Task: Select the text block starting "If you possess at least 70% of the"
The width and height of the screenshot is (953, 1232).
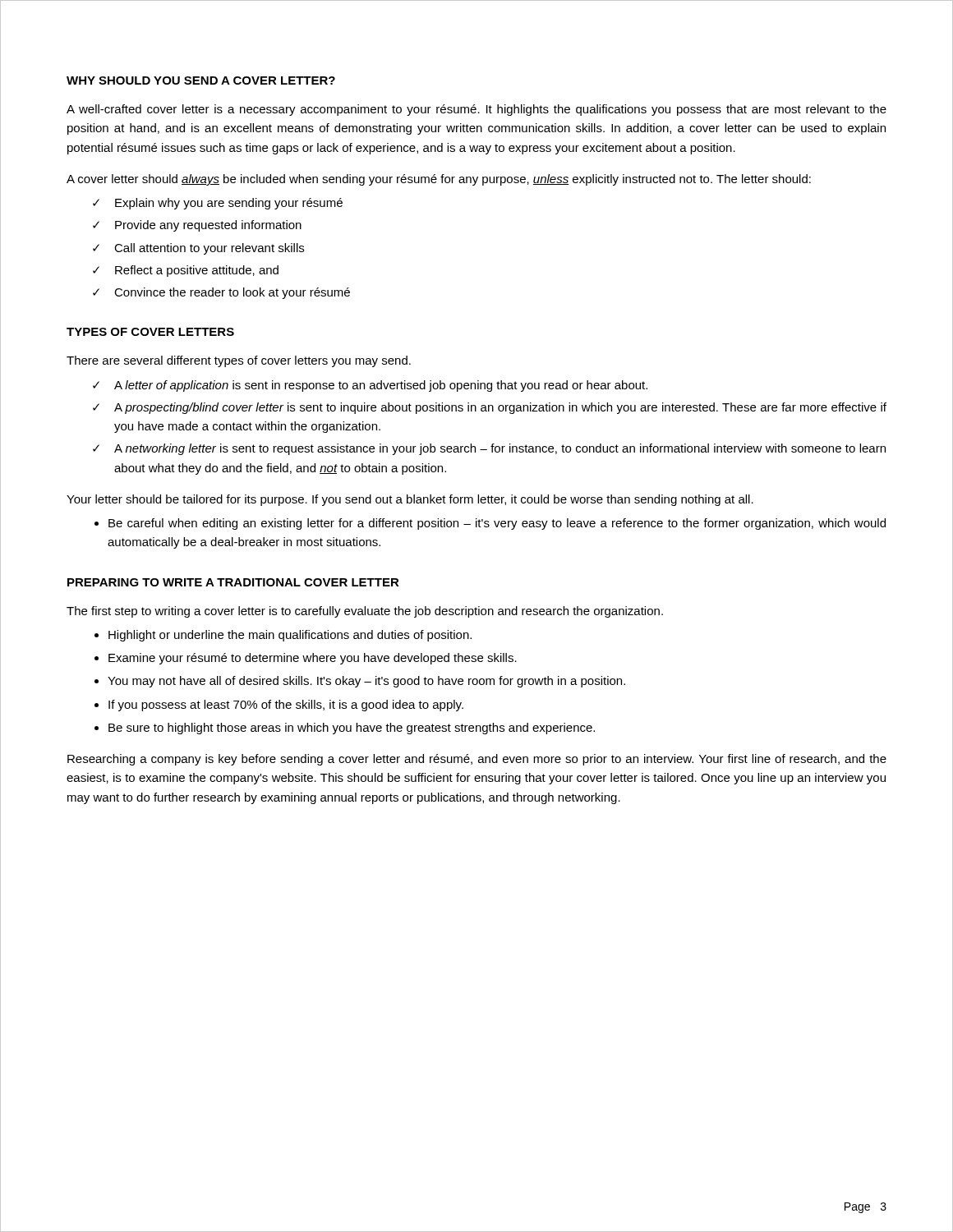Action: click(x=279, y=706)
